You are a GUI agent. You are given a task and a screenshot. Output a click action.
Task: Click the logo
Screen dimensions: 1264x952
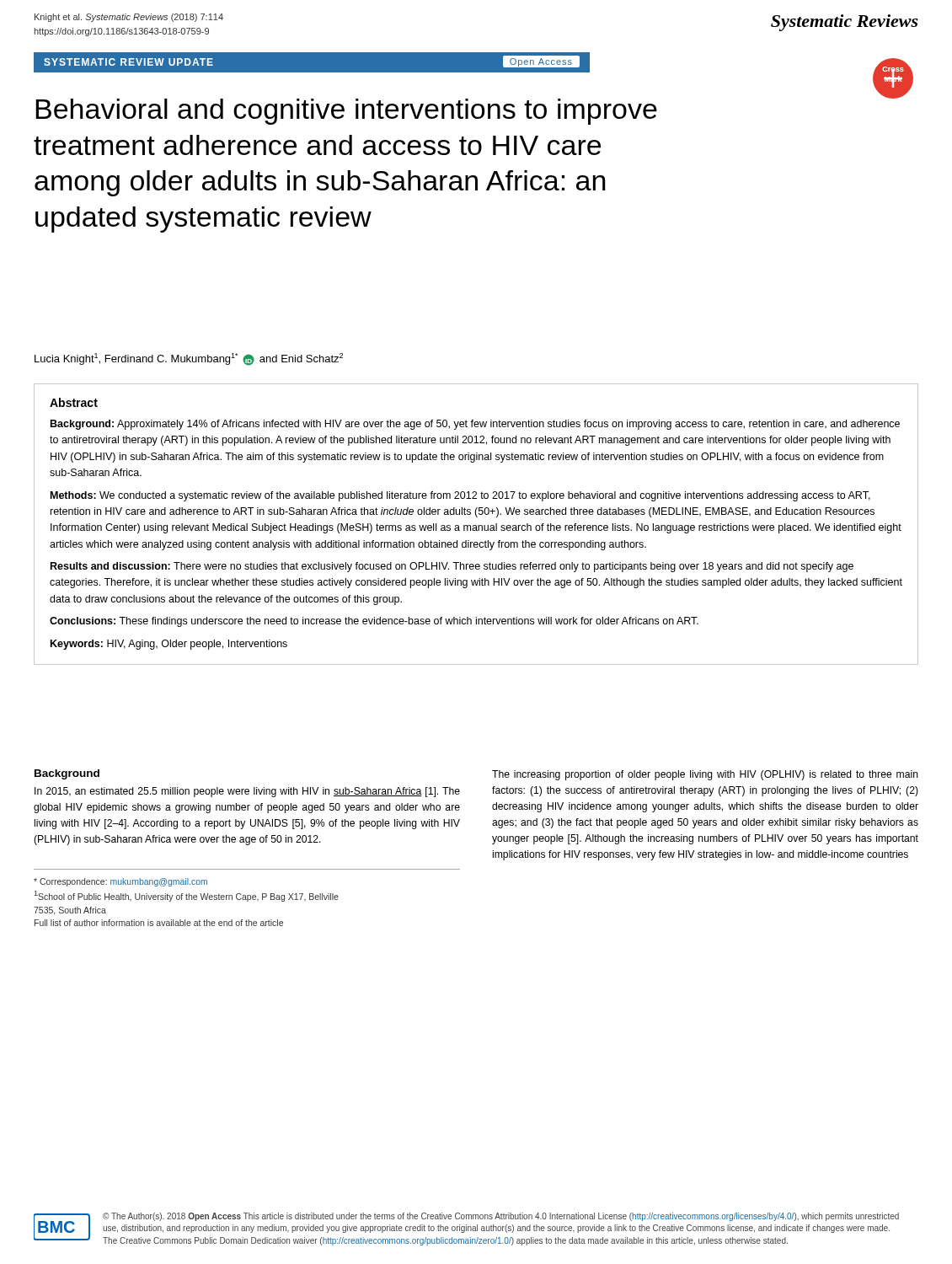click(893, 80)
